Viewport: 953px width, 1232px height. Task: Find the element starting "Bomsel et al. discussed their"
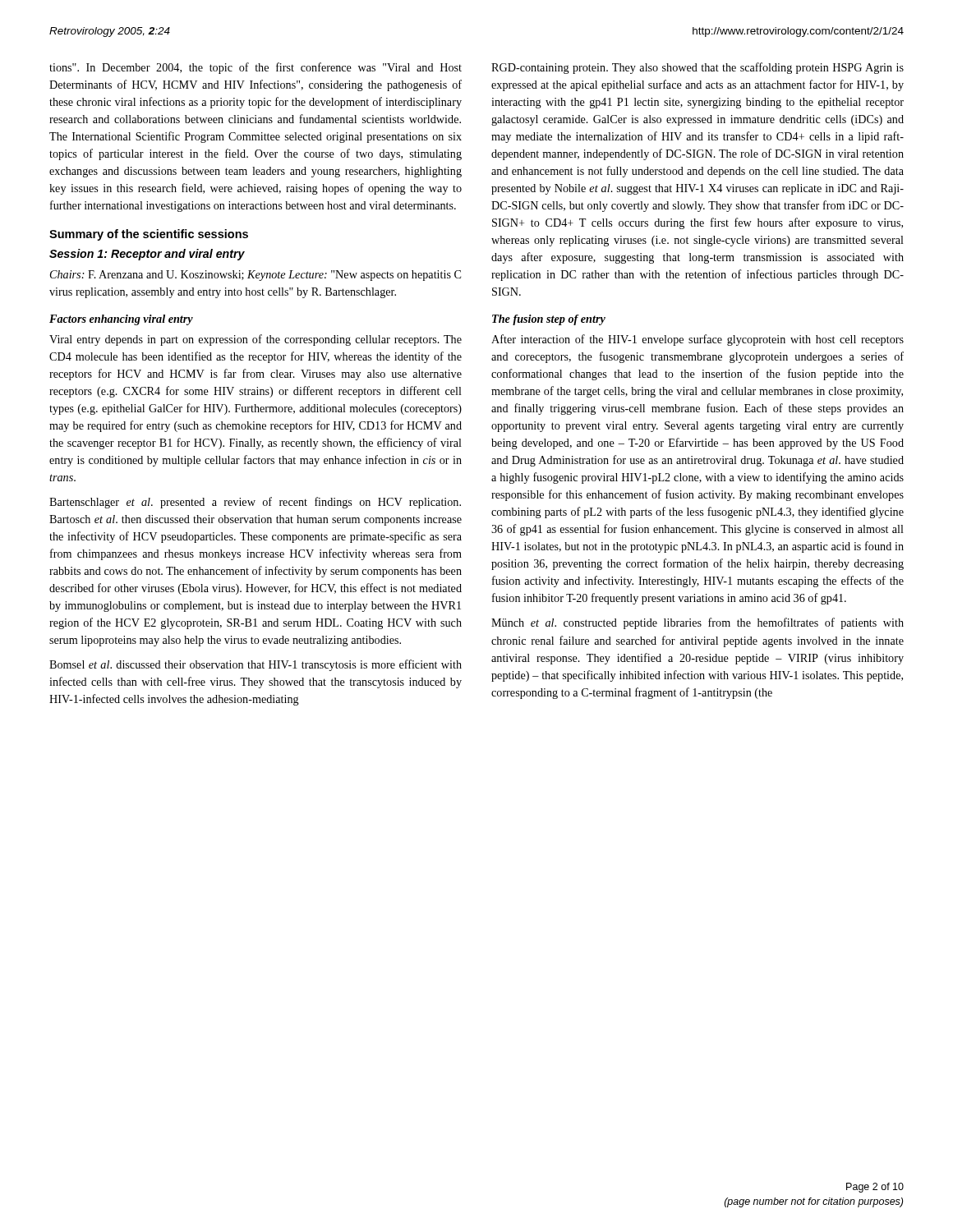255,682
